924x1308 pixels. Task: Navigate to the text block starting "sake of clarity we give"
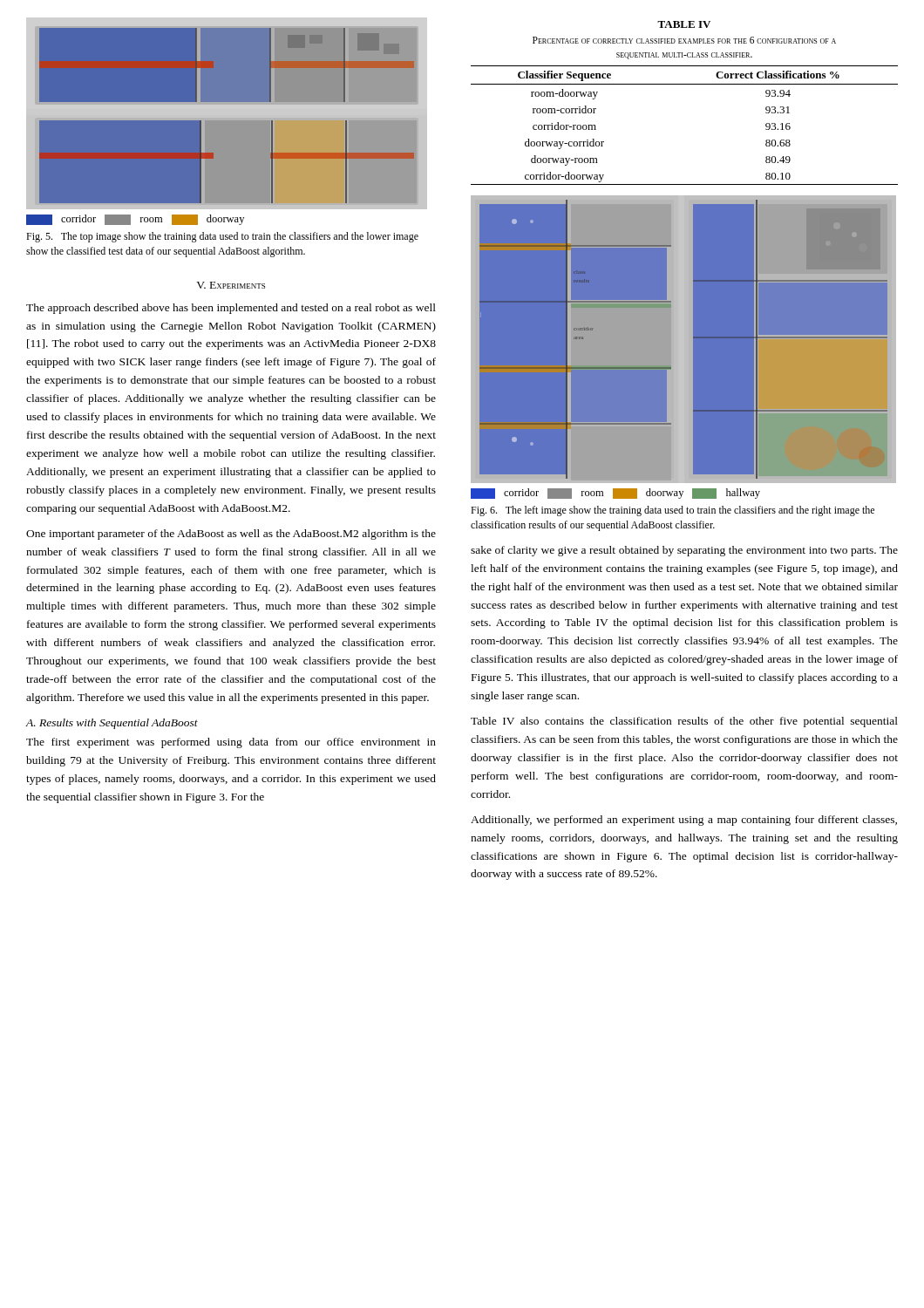coord(684,623)
